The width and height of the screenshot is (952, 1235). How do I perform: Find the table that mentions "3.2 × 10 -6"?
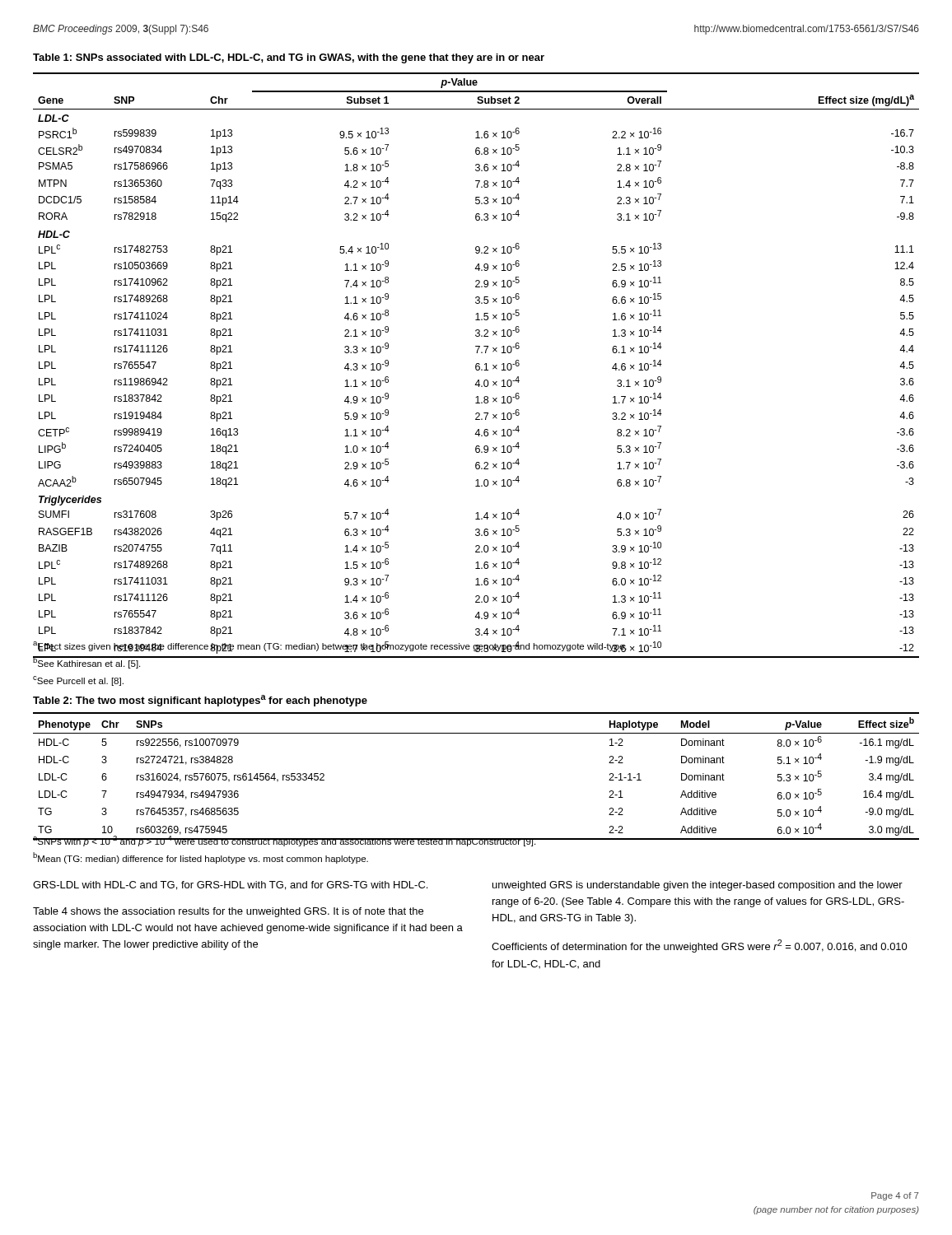tap(476, 365)
